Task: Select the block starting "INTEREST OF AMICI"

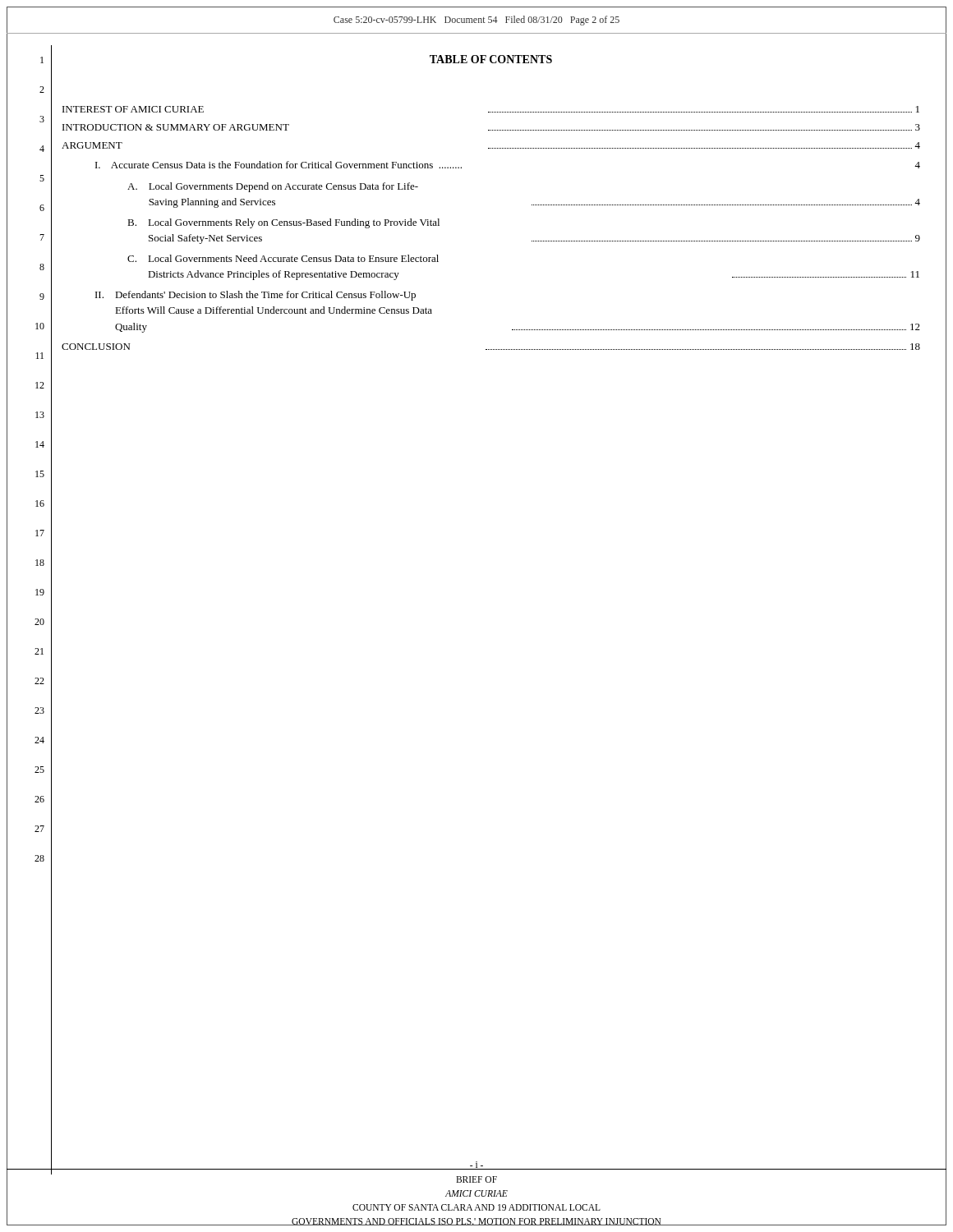Action: click(491, 109)
